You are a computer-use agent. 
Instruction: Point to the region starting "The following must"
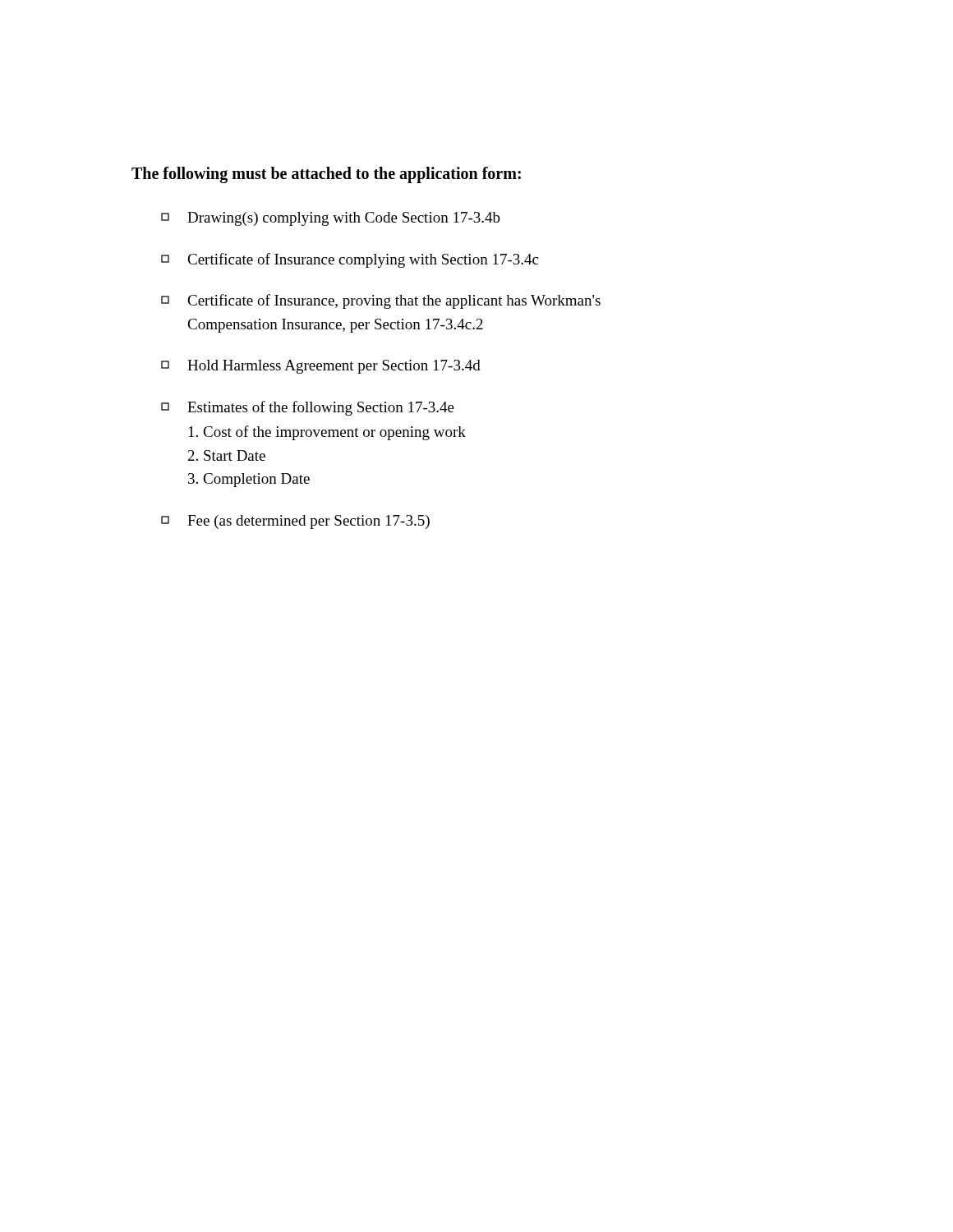[327, 173]
